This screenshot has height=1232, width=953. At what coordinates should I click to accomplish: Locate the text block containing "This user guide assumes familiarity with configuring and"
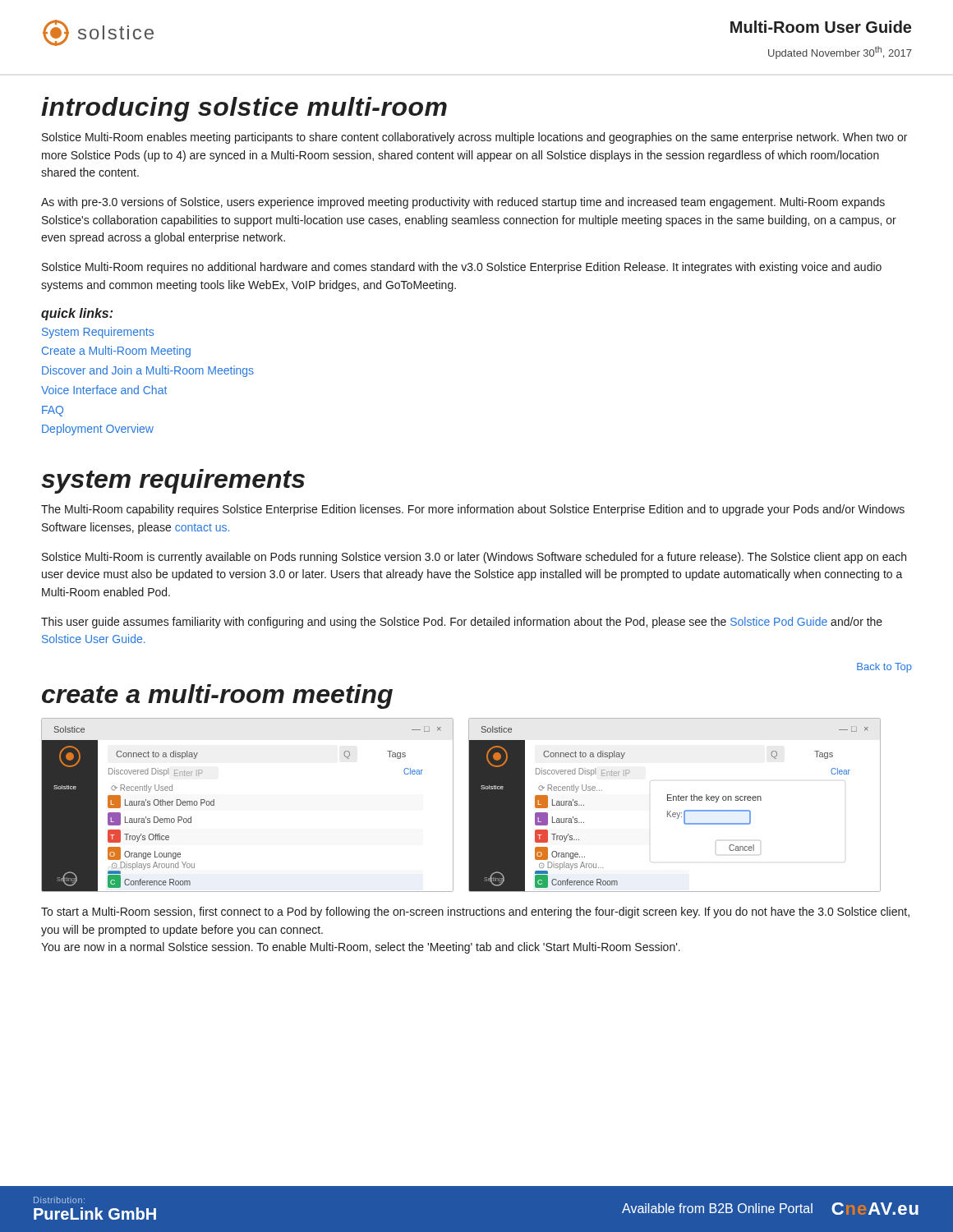point(462,630)
